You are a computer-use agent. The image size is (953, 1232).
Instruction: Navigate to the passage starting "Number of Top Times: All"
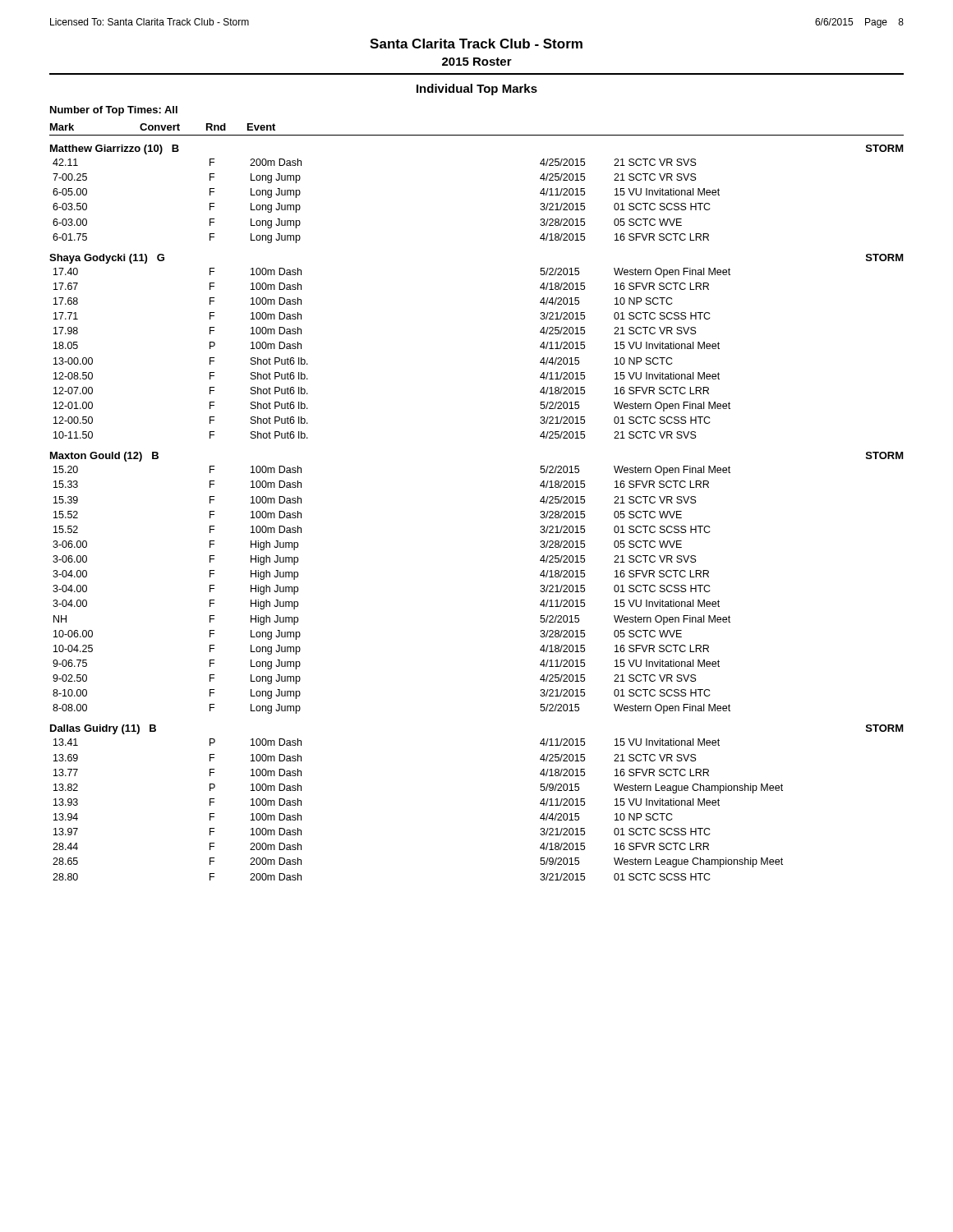click(114, 110)
